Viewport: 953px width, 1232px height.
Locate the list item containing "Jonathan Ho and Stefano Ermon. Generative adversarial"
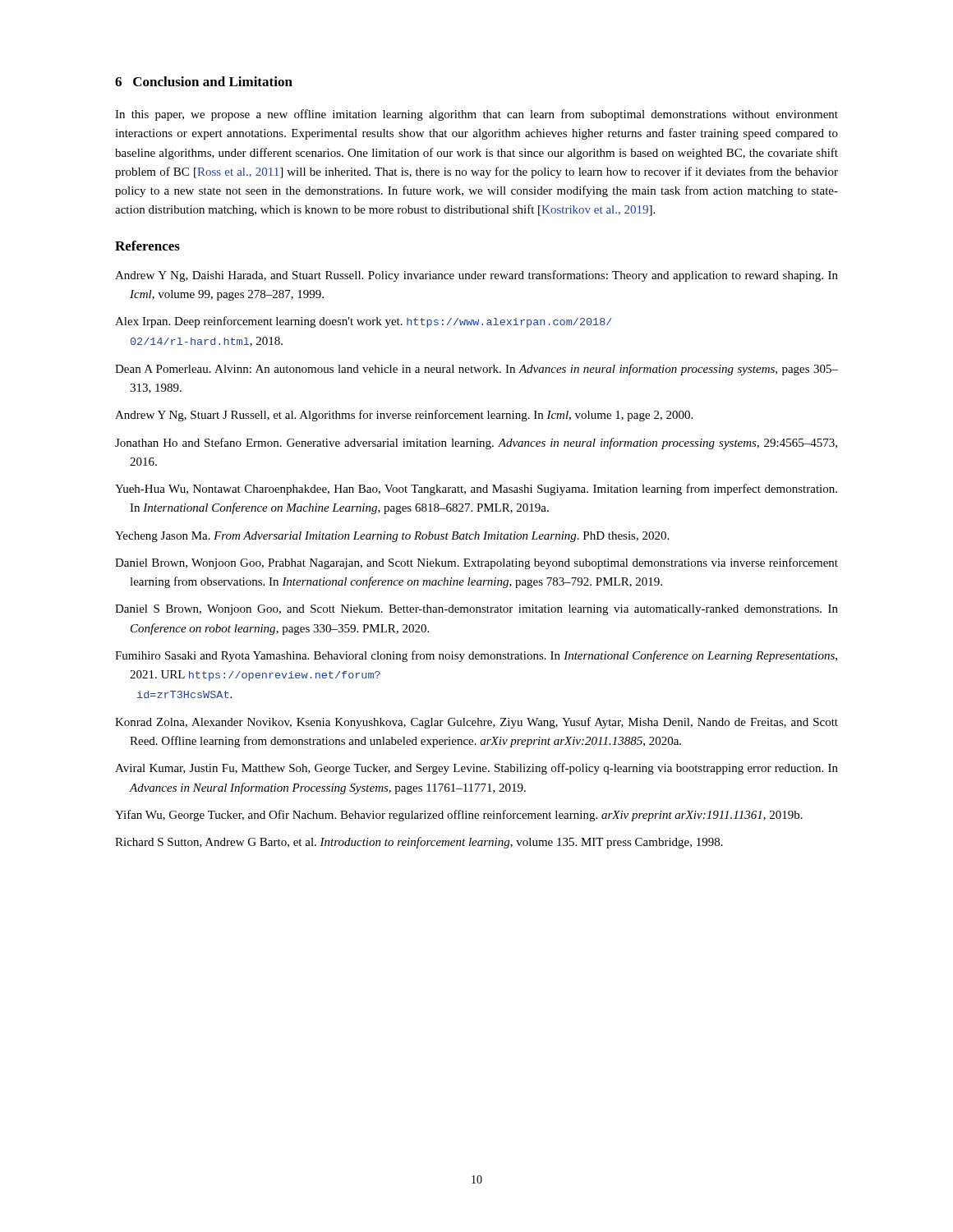coord(476,452)
